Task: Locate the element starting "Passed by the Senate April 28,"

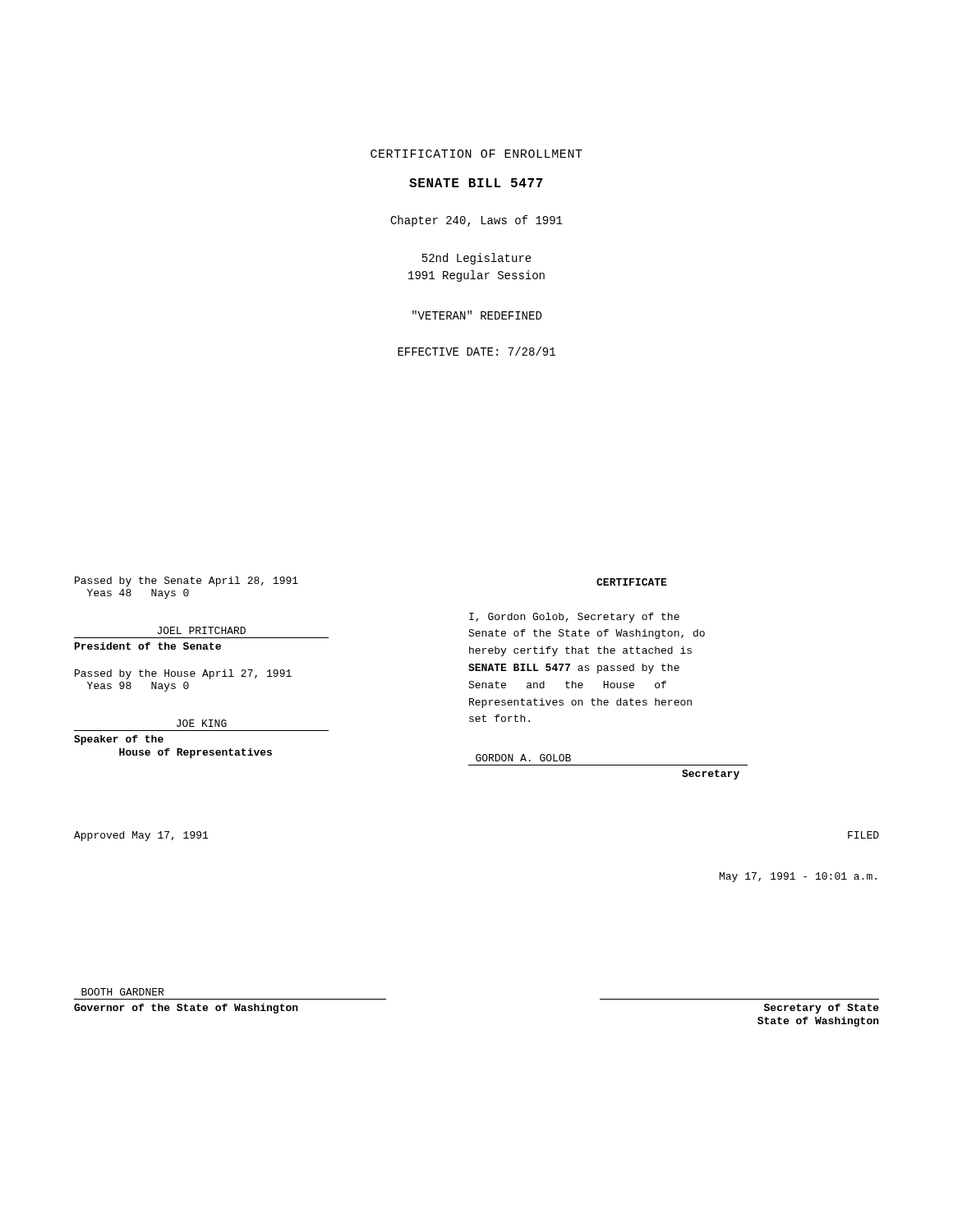Action: tap(186, 587)
